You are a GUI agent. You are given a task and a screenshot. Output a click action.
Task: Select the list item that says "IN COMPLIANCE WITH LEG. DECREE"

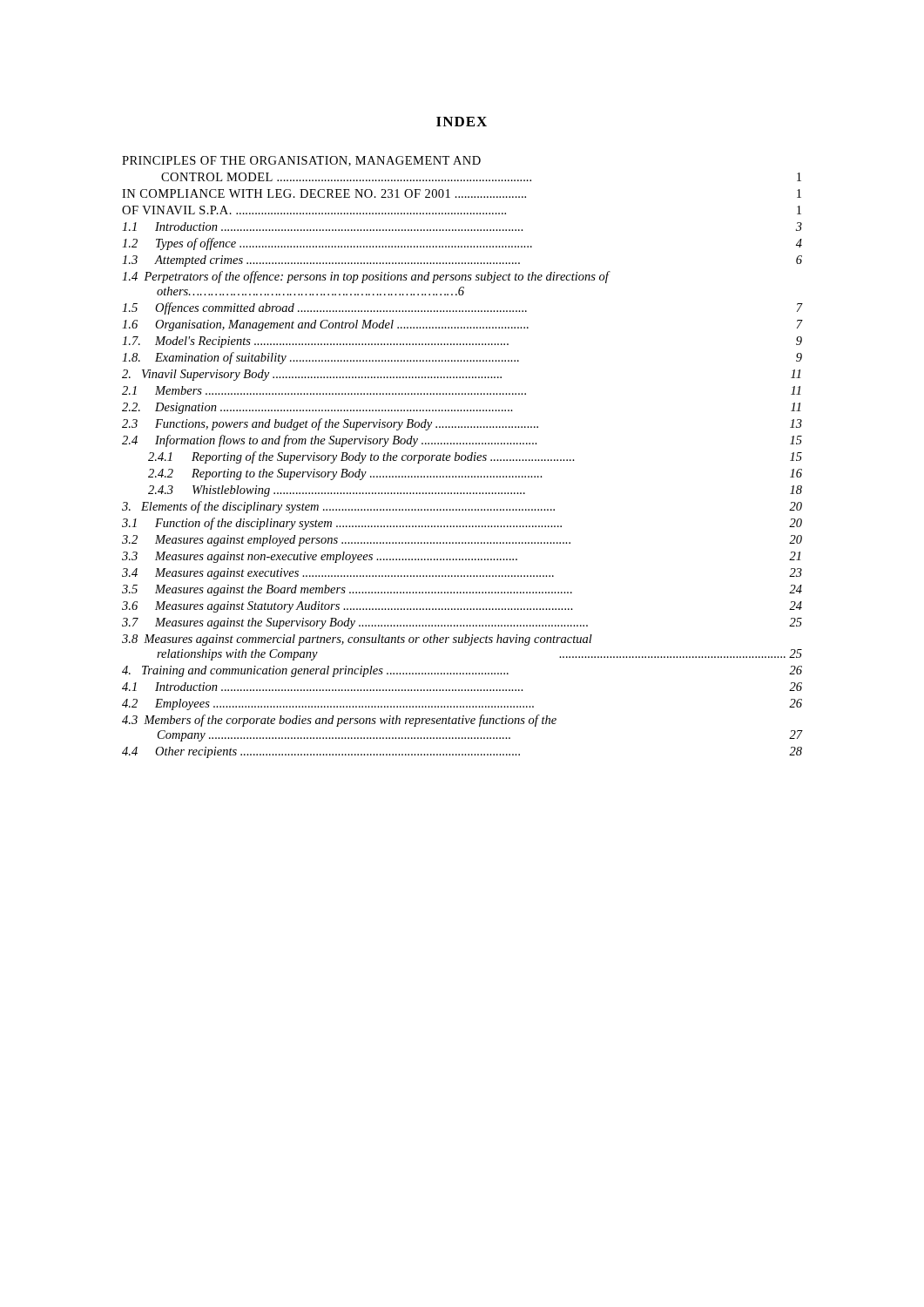(x=462, y=194)
